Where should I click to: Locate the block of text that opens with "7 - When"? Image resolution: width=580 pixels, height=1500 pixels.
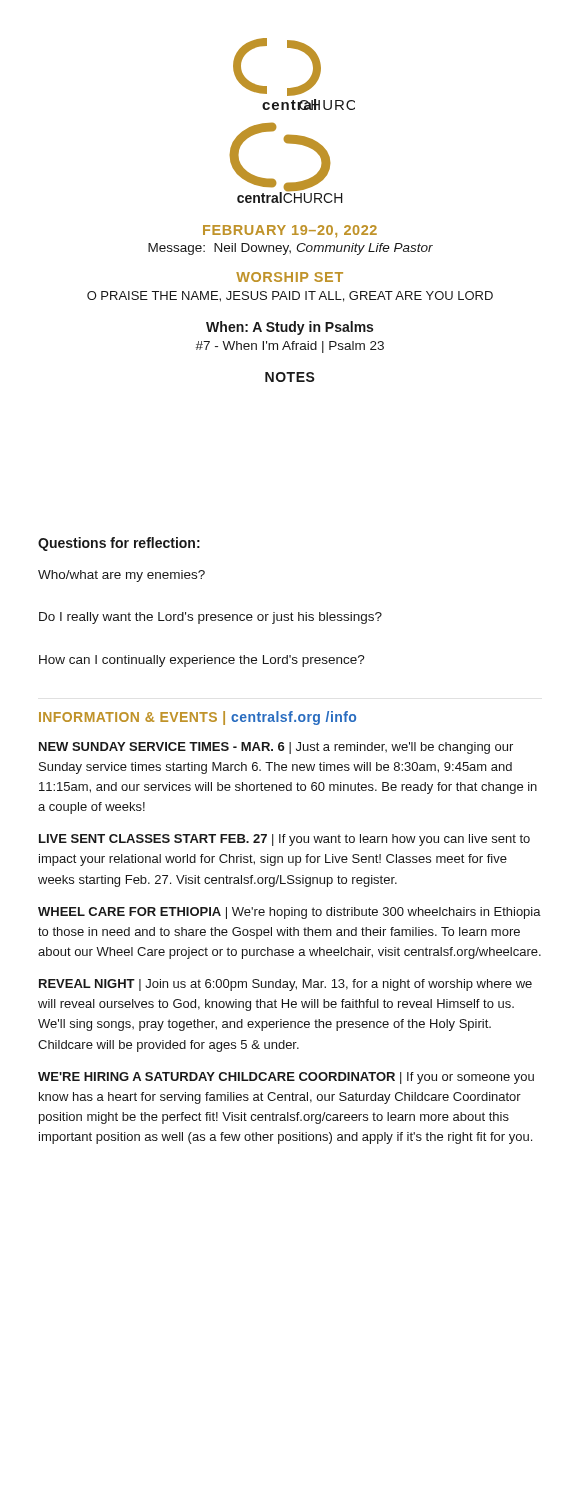click(x=290, y=345)
